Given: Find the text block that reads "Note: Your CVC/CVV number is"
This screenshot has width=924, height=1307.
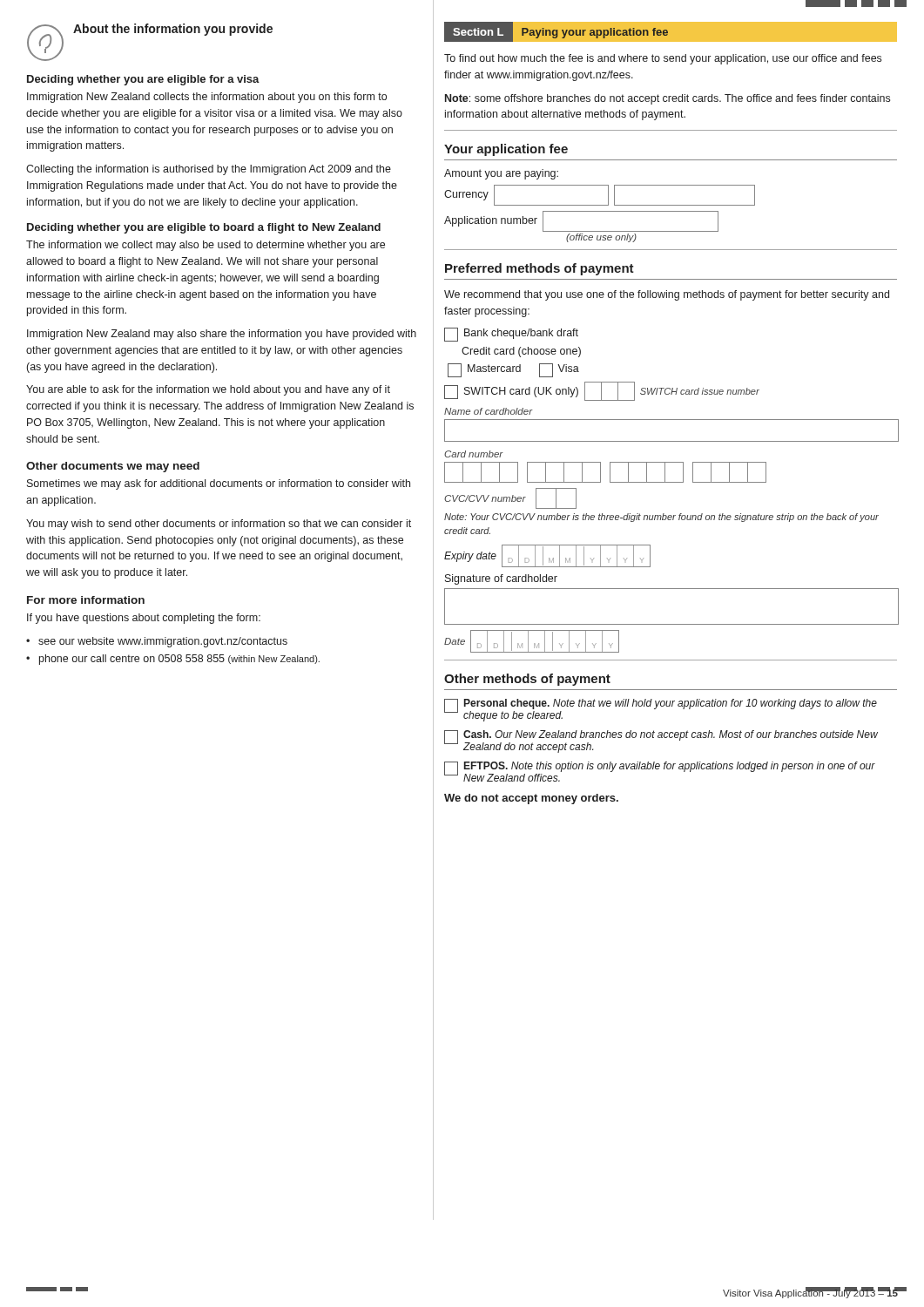Looking at the screenshot, I should 661,524.
